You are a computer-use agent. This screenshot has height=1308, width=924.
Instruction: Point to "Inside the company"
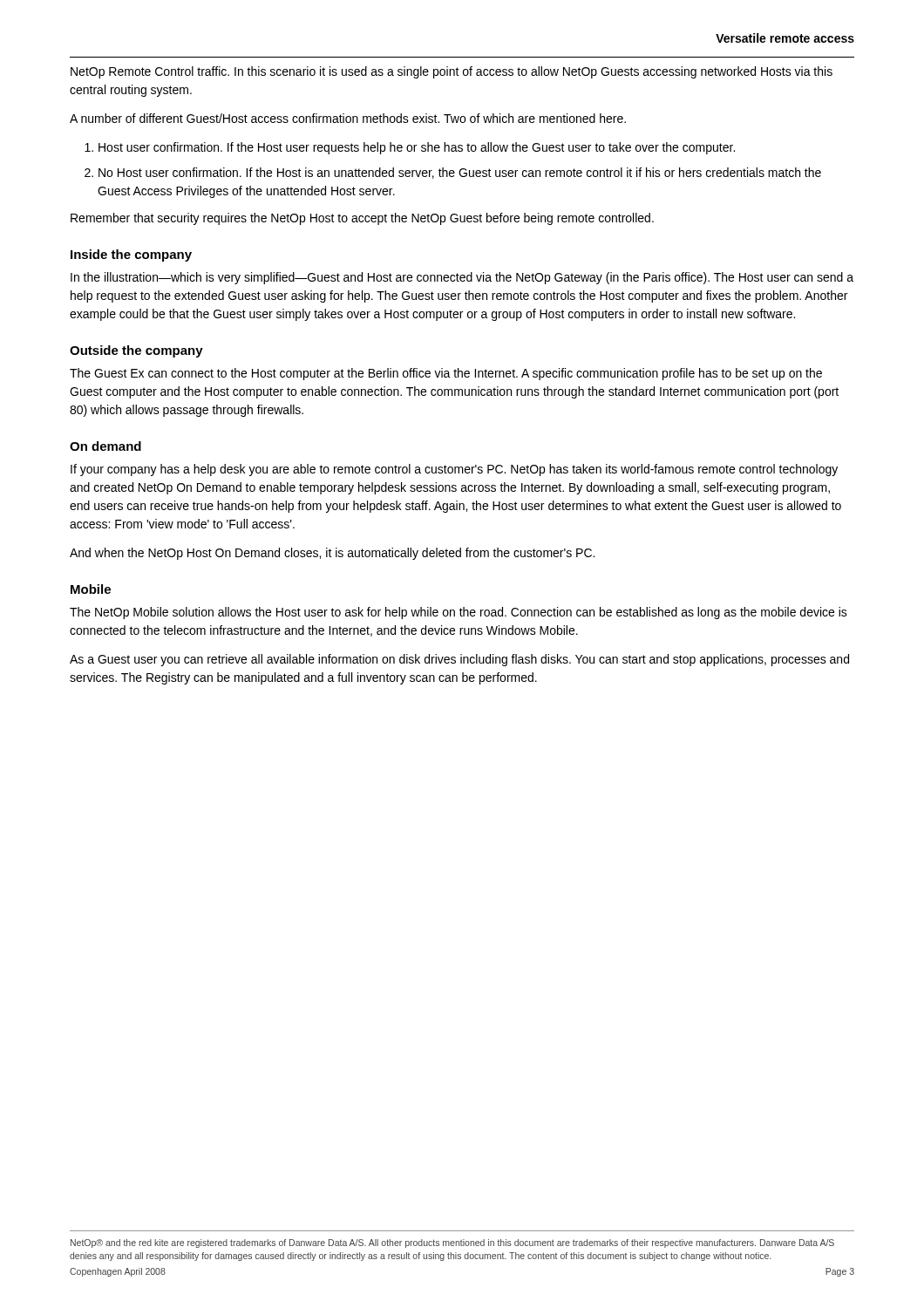coord(131,254)
